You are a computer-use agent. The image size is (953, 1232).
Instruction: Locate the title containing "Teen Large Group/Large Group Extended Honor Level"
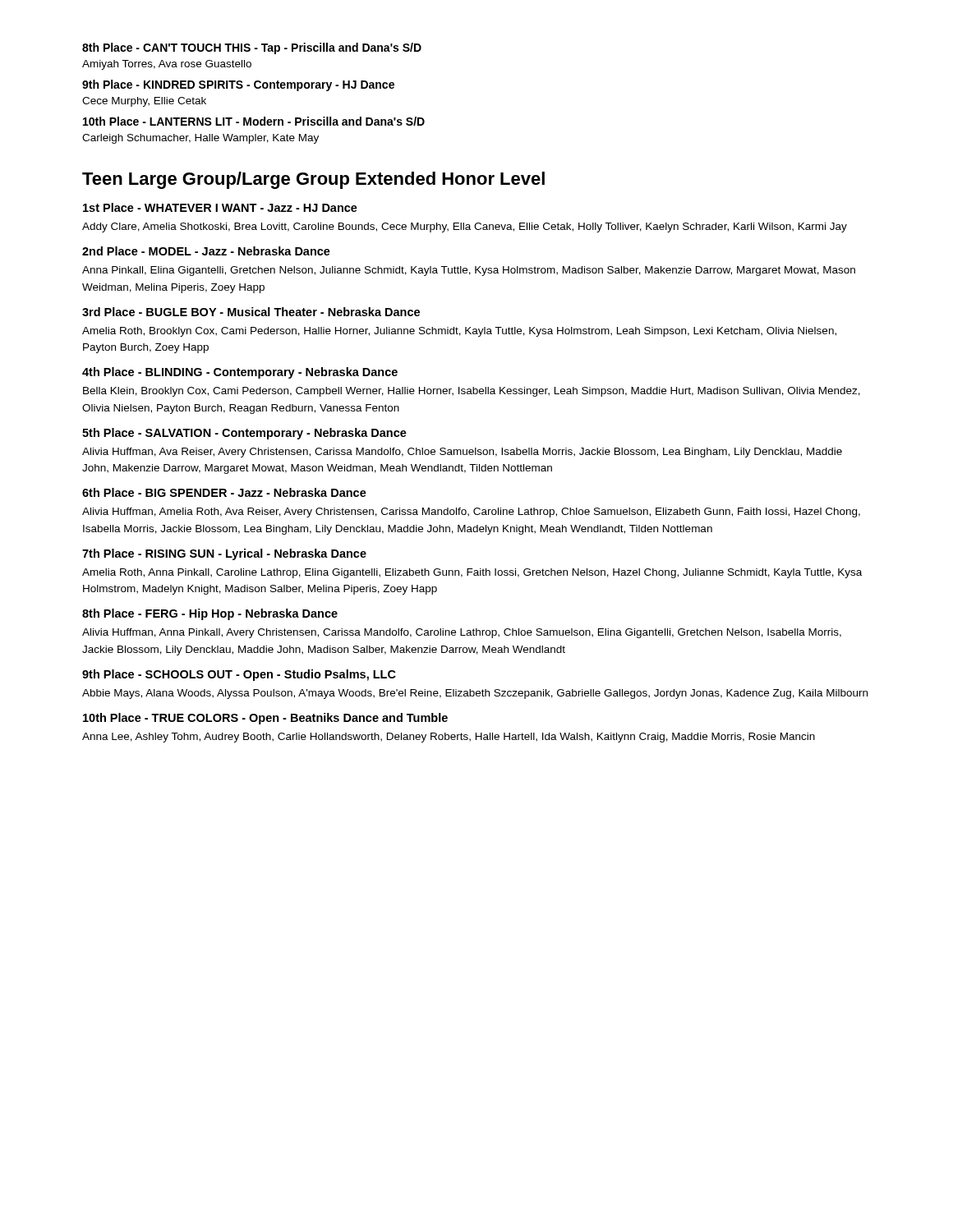click(314, 179)
